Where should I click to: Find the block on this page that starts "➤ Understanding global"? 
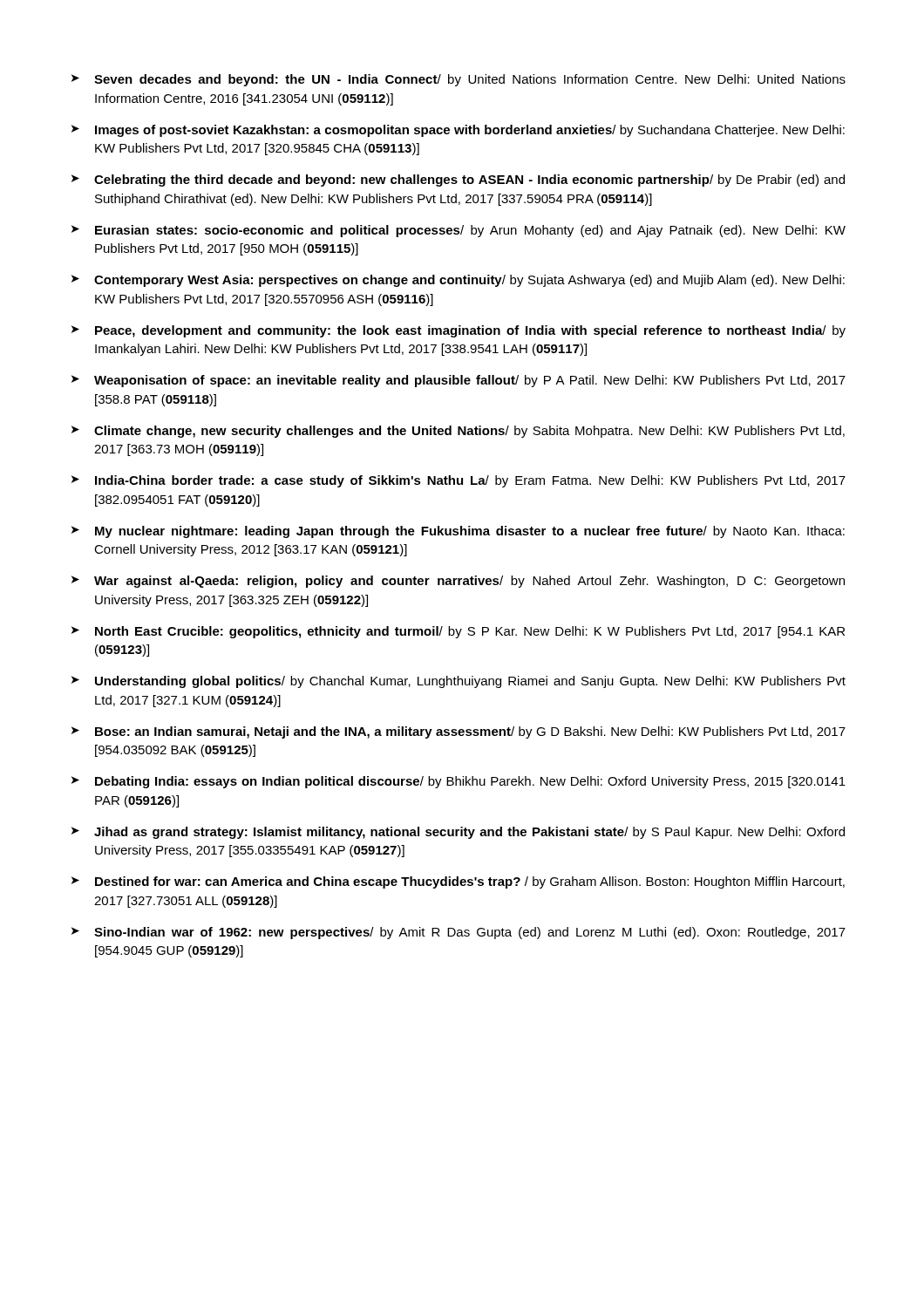coord(458,690)
